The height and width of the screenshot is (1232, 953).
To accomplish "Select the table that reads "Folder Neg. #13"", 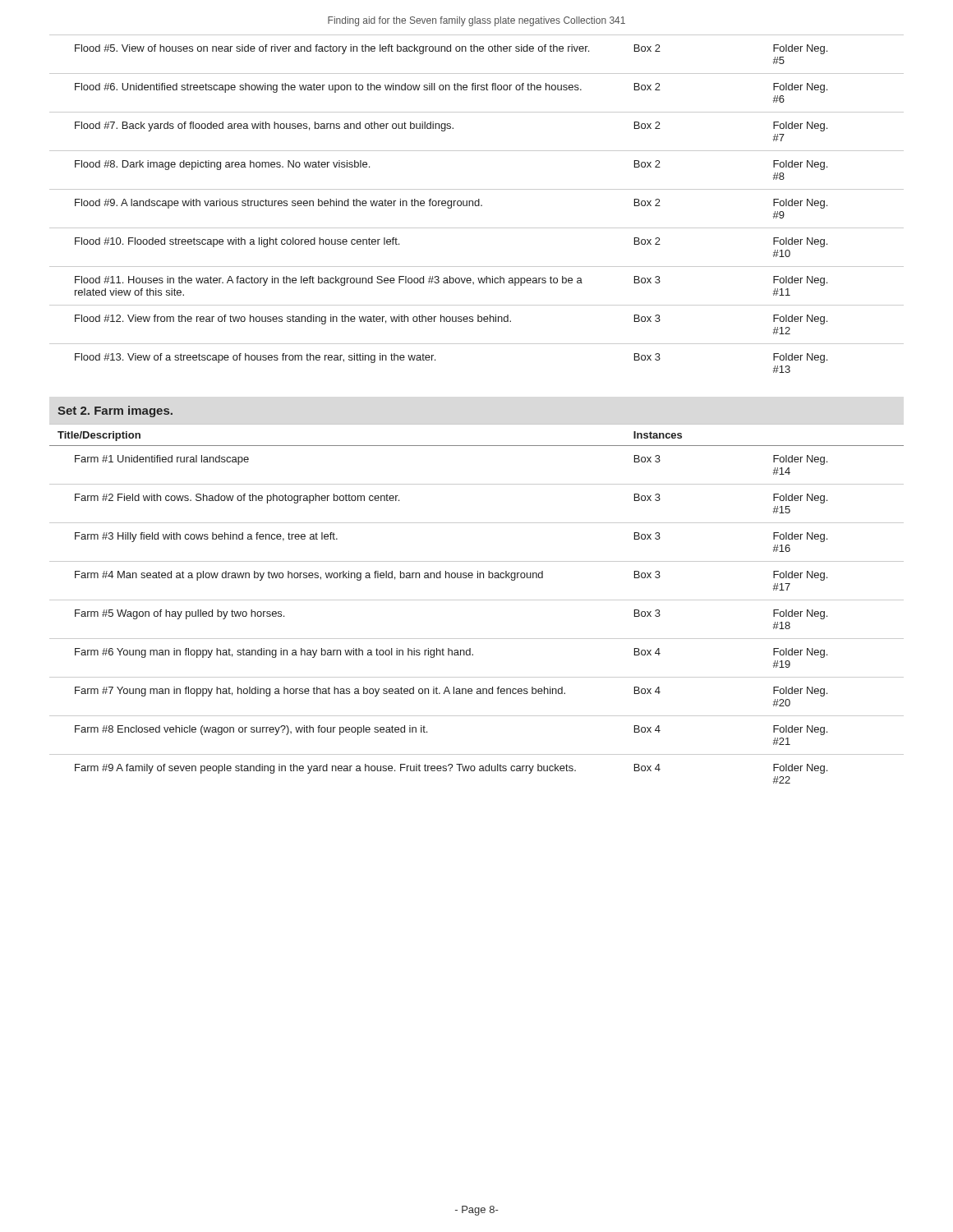I will click(476, 208).
